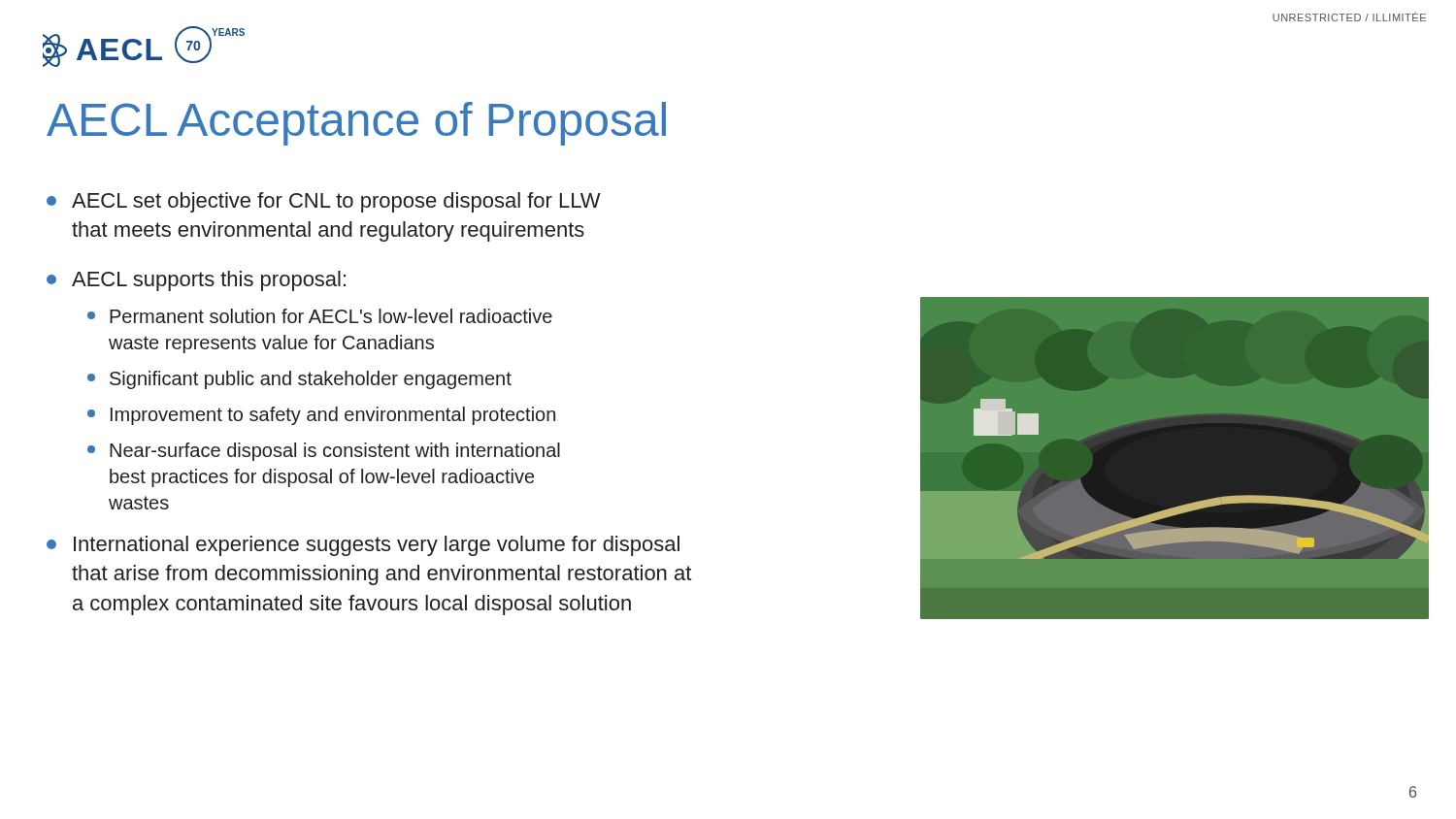1456x819 pixels.
Task: Locate the element starting "Improvement to safety and environmental protection"
Action: click(x=322, y=415)
